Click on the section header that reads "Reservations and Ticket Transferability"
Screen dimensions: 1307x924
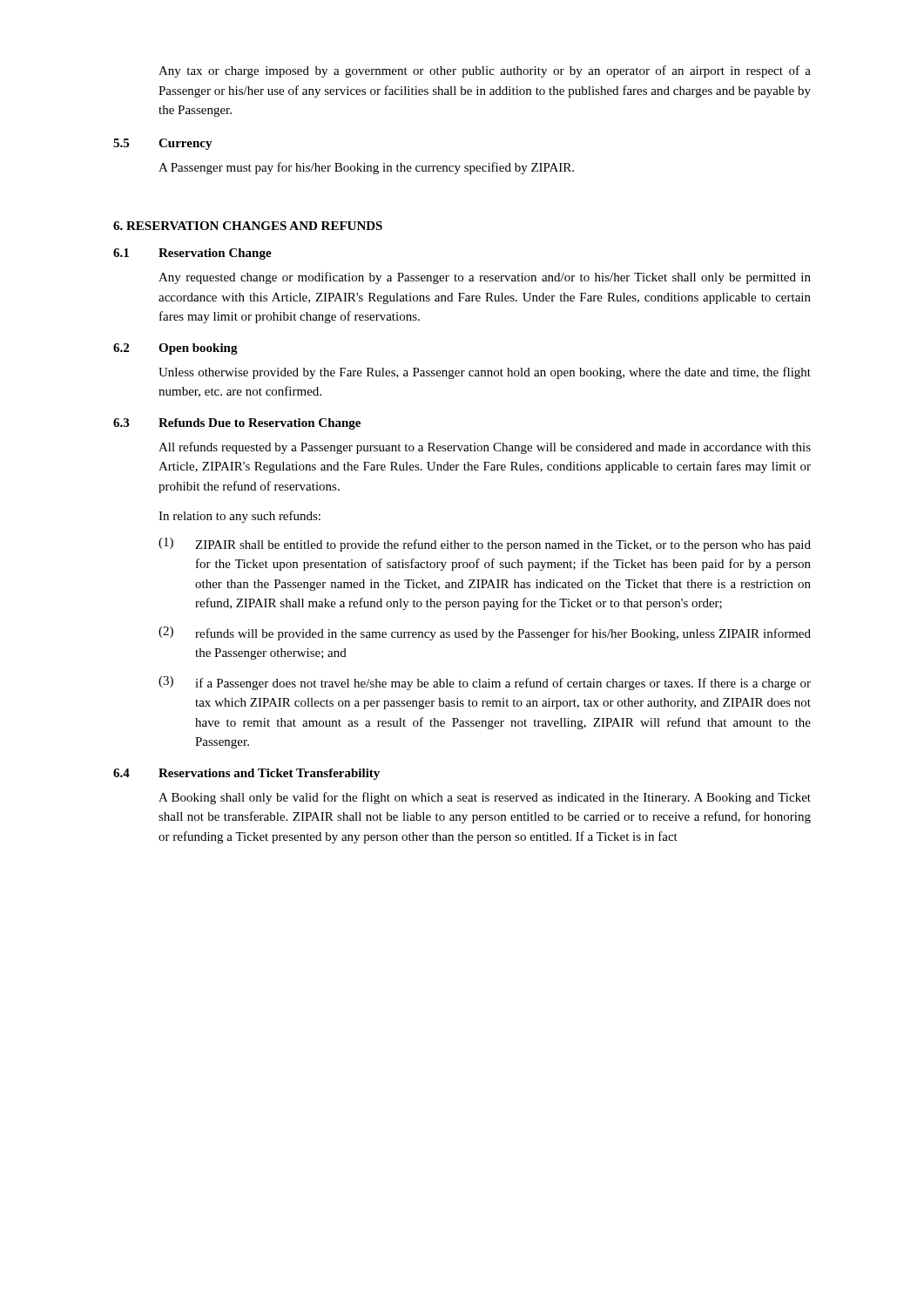269,772
